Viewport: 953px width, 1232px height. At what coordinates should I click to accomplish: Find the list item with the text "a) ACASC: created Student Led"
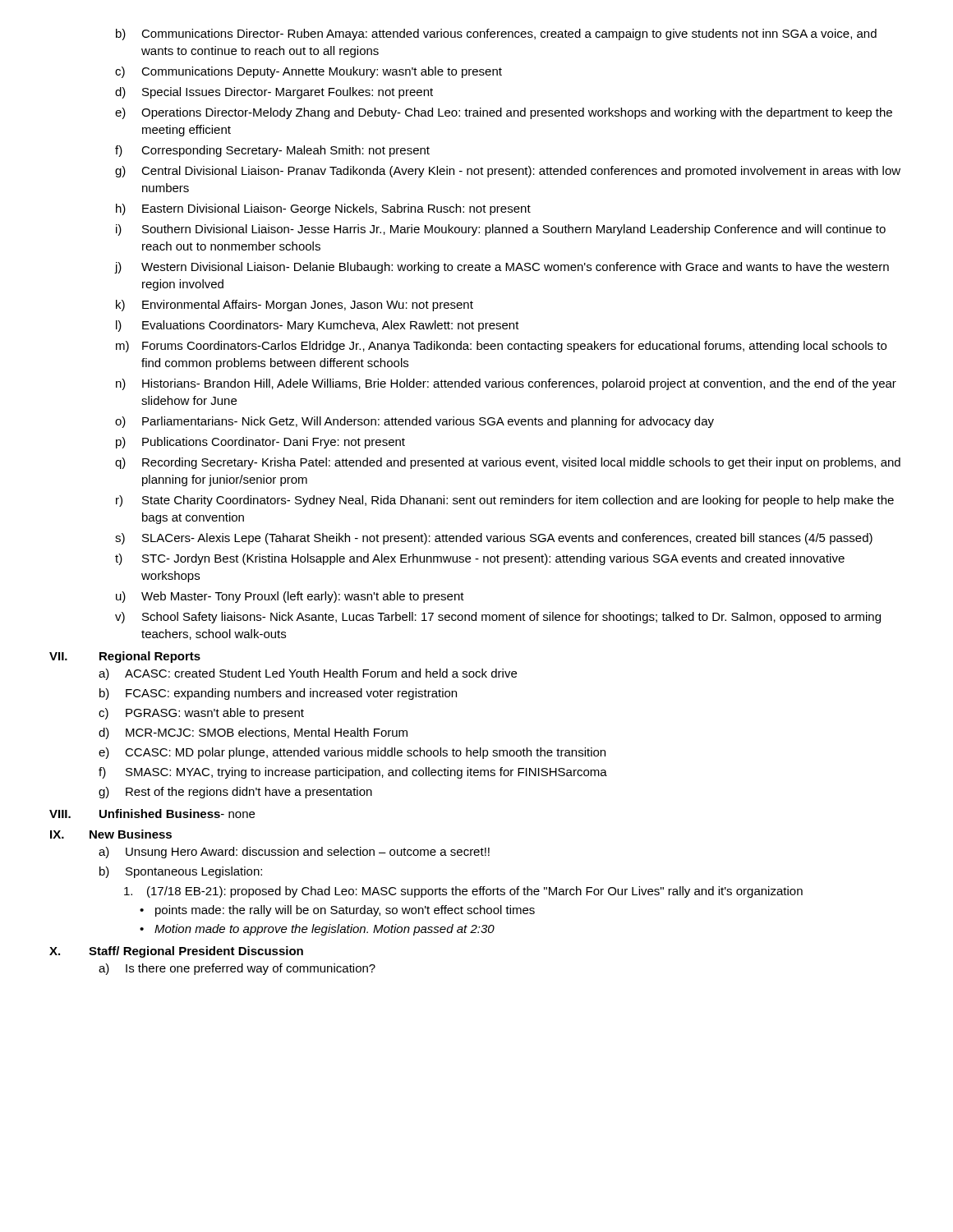tap(501, 673)
